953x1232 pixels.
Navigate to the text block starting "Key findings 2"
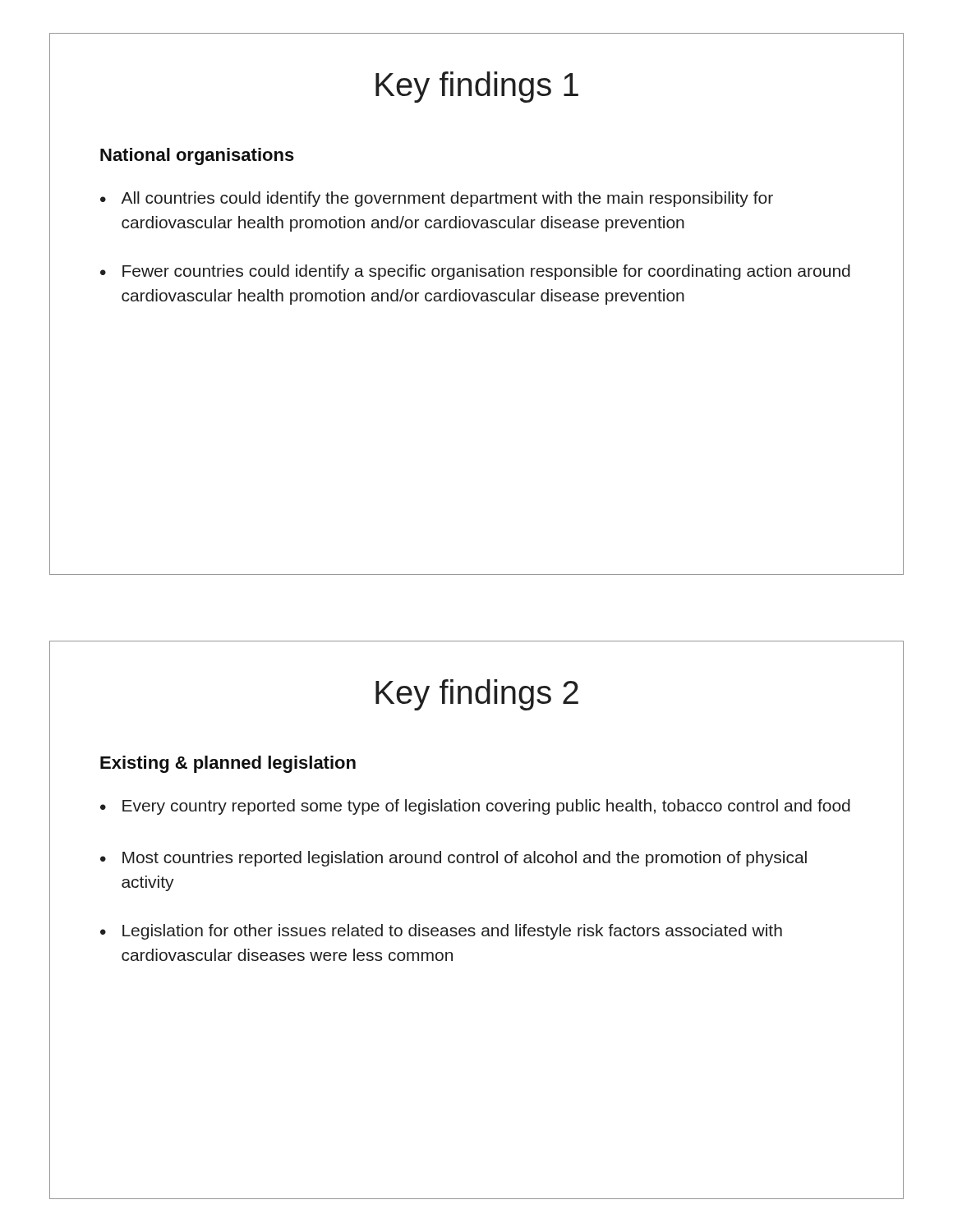(476, 692)
